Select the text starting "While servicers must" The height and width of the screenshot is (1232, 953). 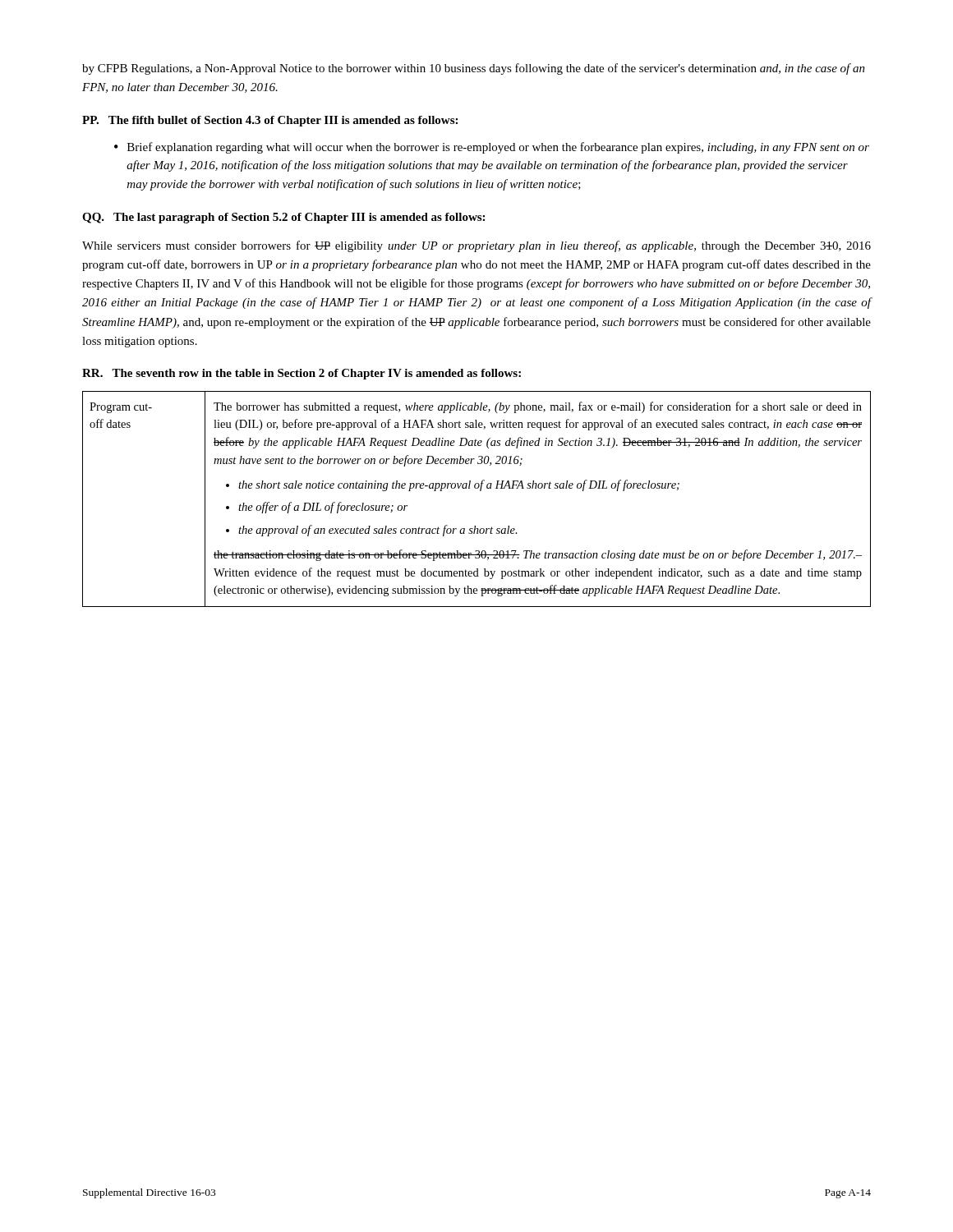pos(476,293)
